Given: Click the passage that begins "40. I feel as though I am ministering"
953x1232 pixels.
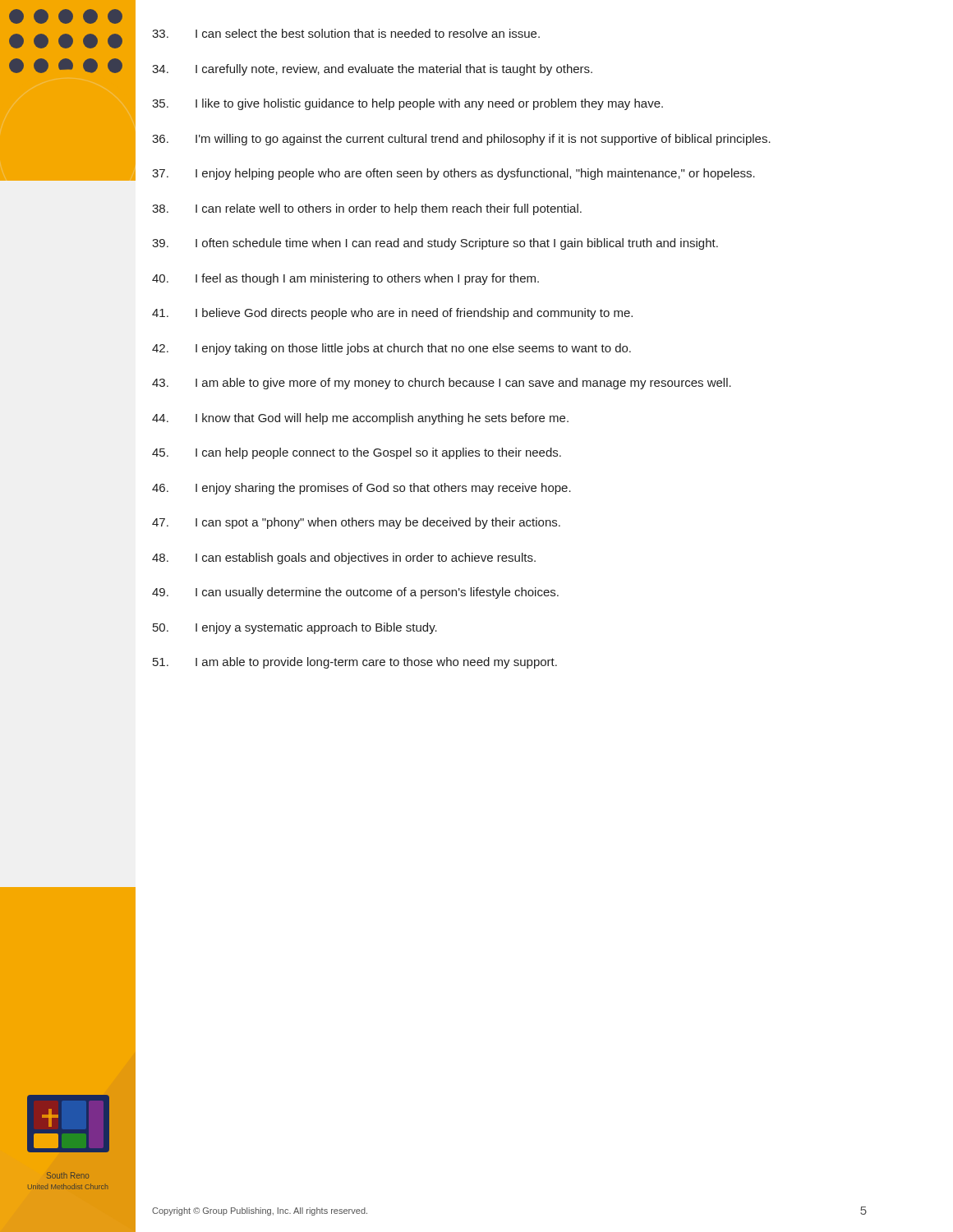Looking at the screenshot, I should coord(534,278).
